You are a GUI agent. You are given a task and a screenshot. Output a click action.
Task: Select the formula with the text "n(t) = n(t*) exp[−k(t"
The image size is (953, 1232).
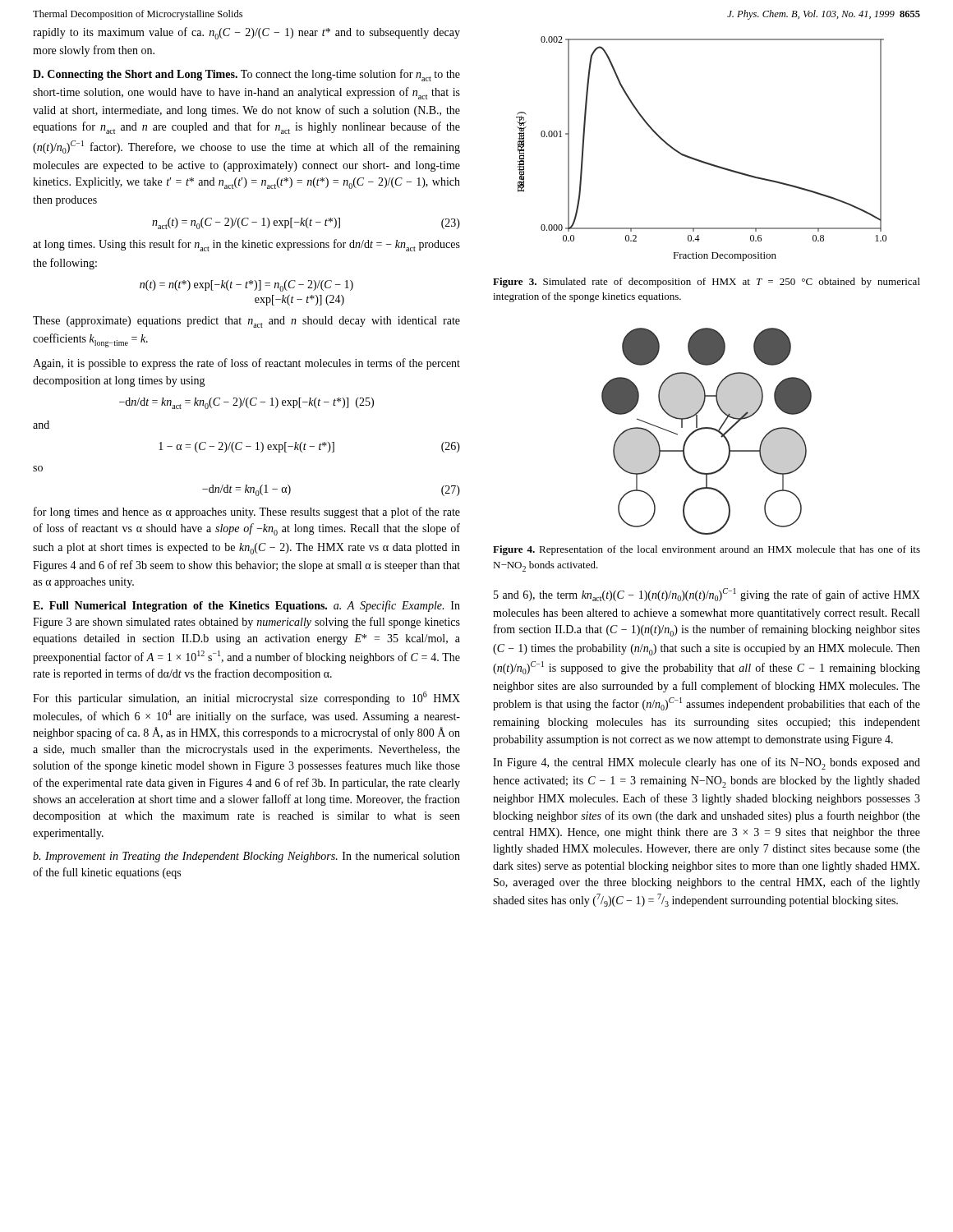click(x=246, y=292)
